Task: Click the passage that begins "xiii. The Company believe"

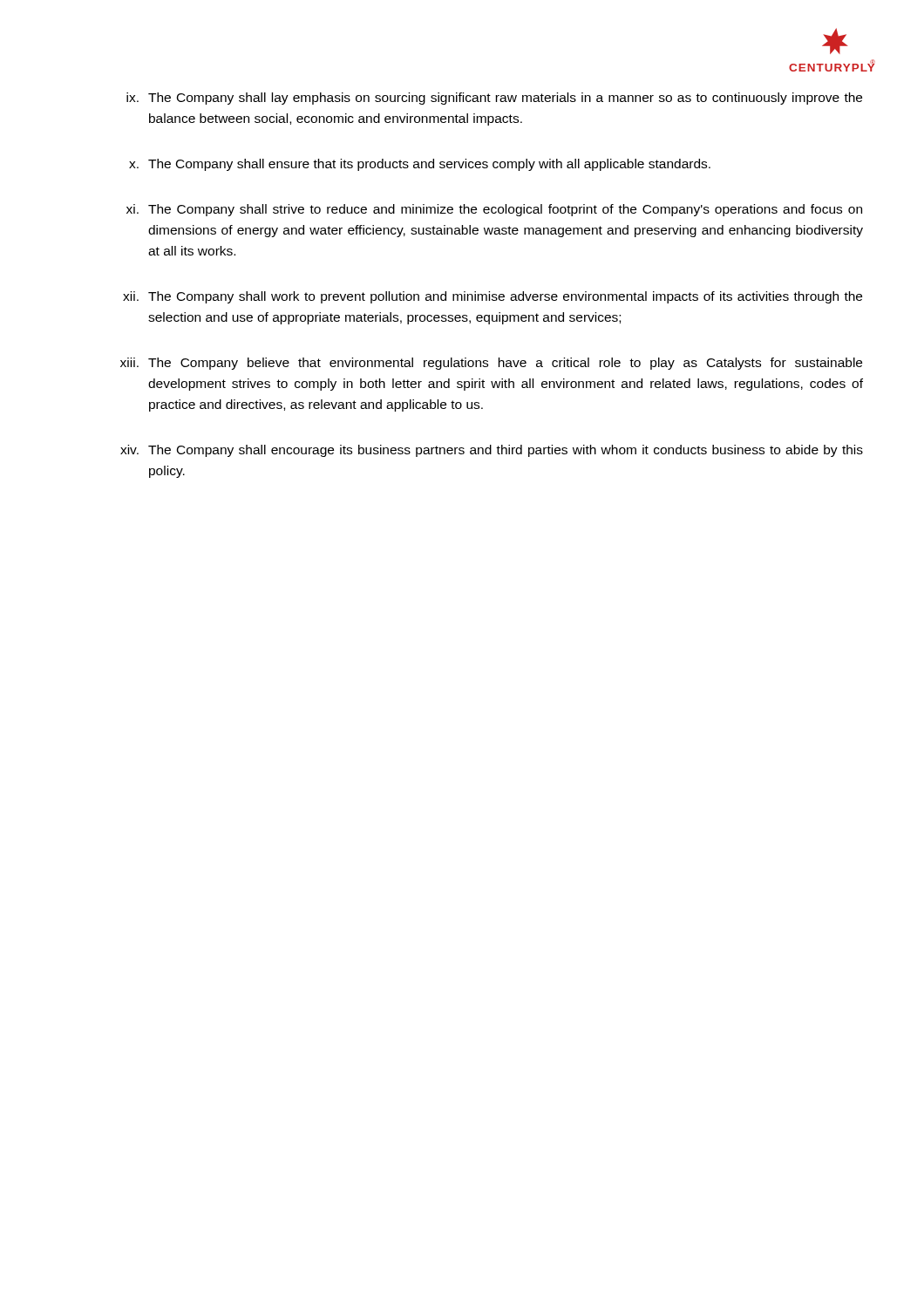Action: [475, 384]
